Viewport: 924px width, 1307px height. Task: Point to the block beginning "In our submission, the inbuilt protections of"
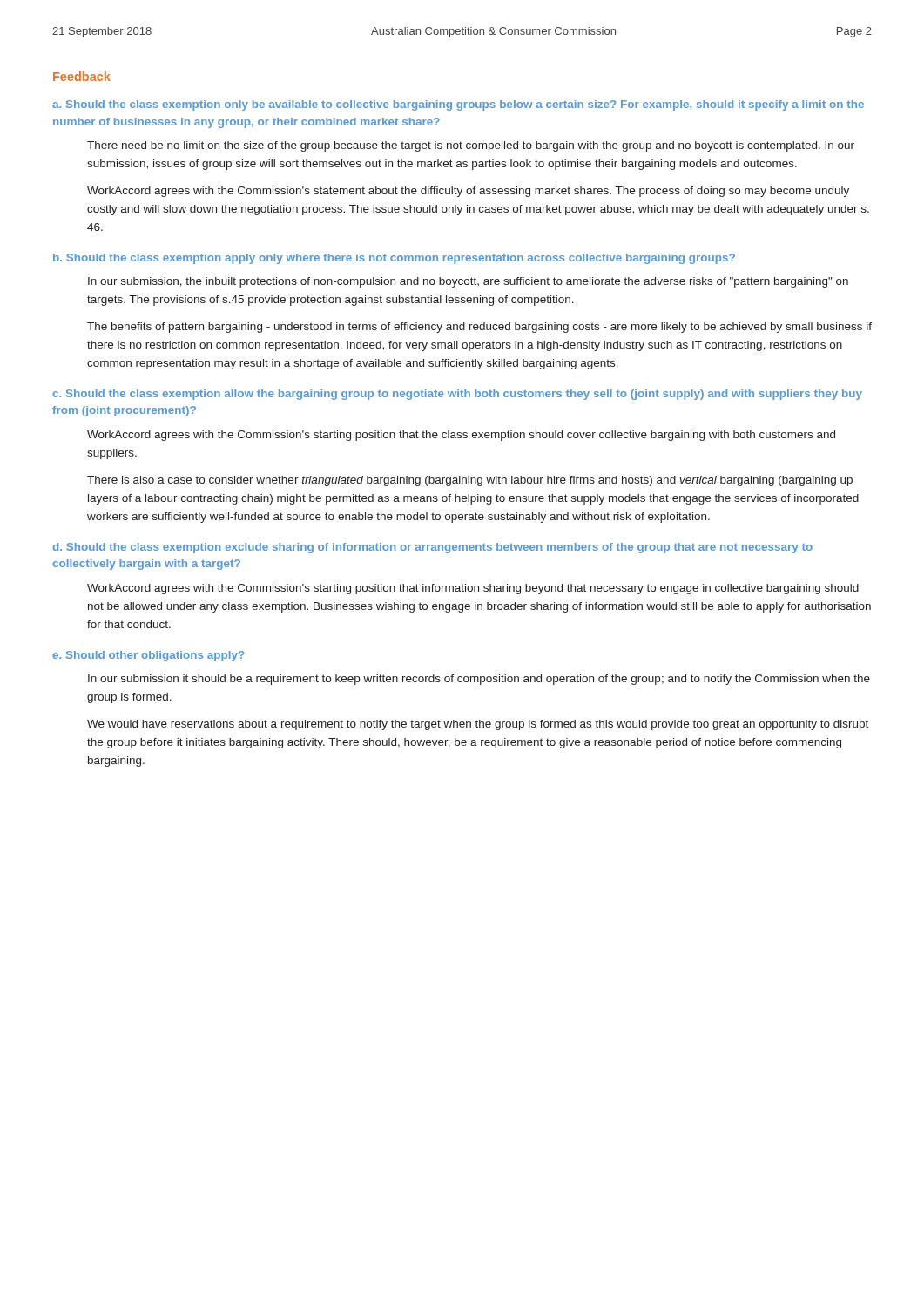click(x=479, y=323)
